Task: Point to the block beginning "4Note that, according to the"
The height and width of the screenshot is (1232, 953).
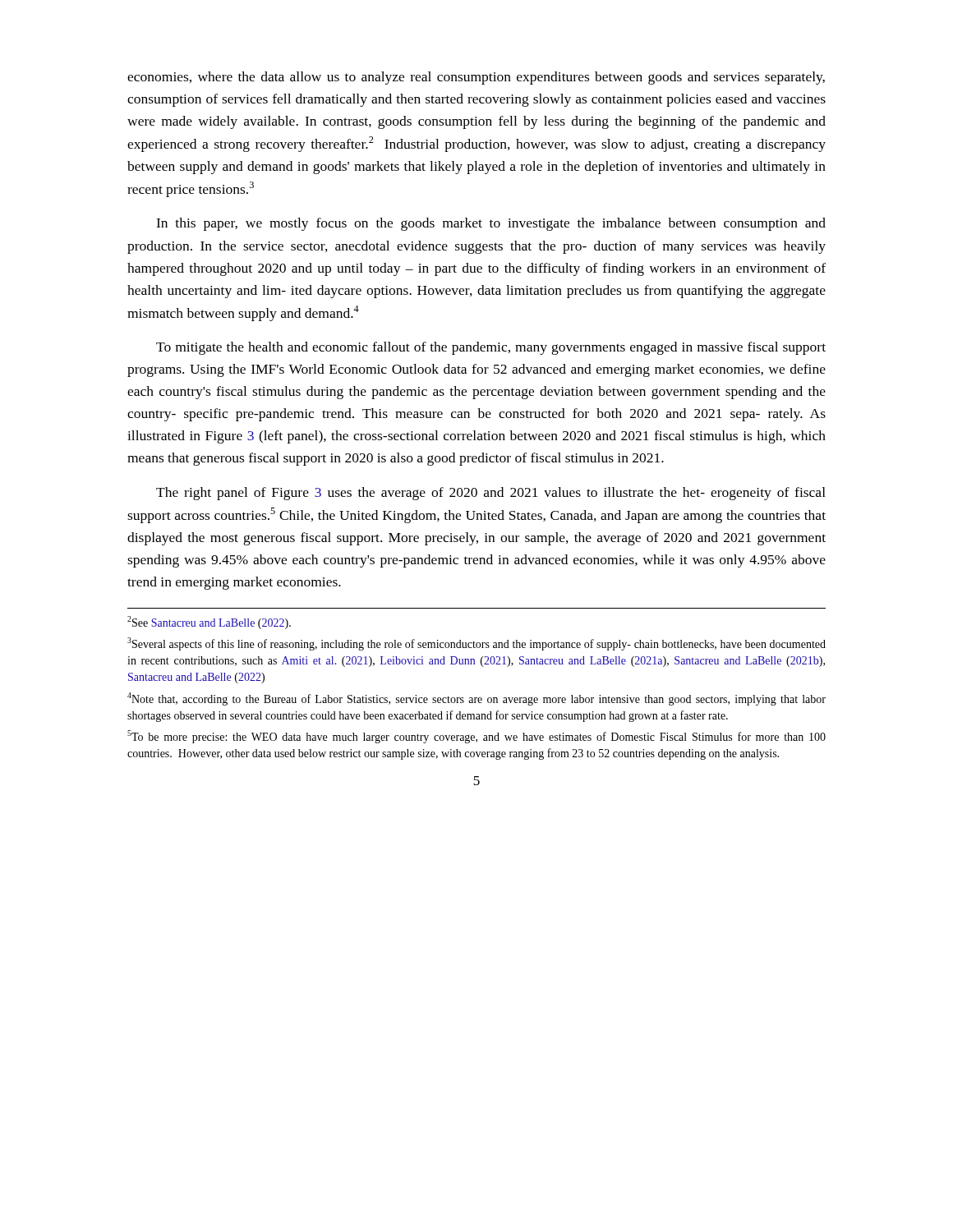Action: [476, 706]
